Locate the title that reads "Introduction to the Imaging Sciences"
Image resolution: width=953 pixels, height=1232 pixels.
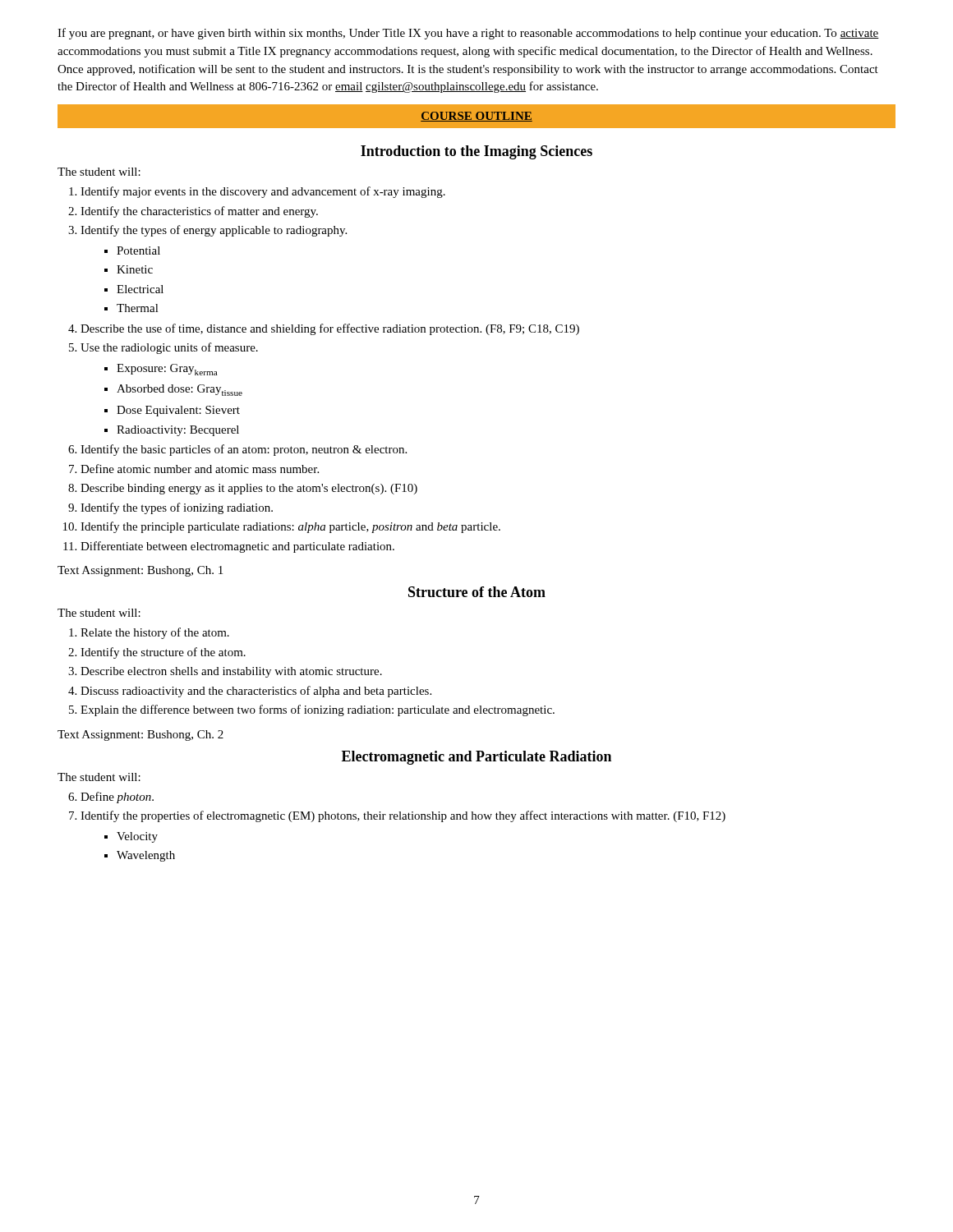click(x=476, y=151)
